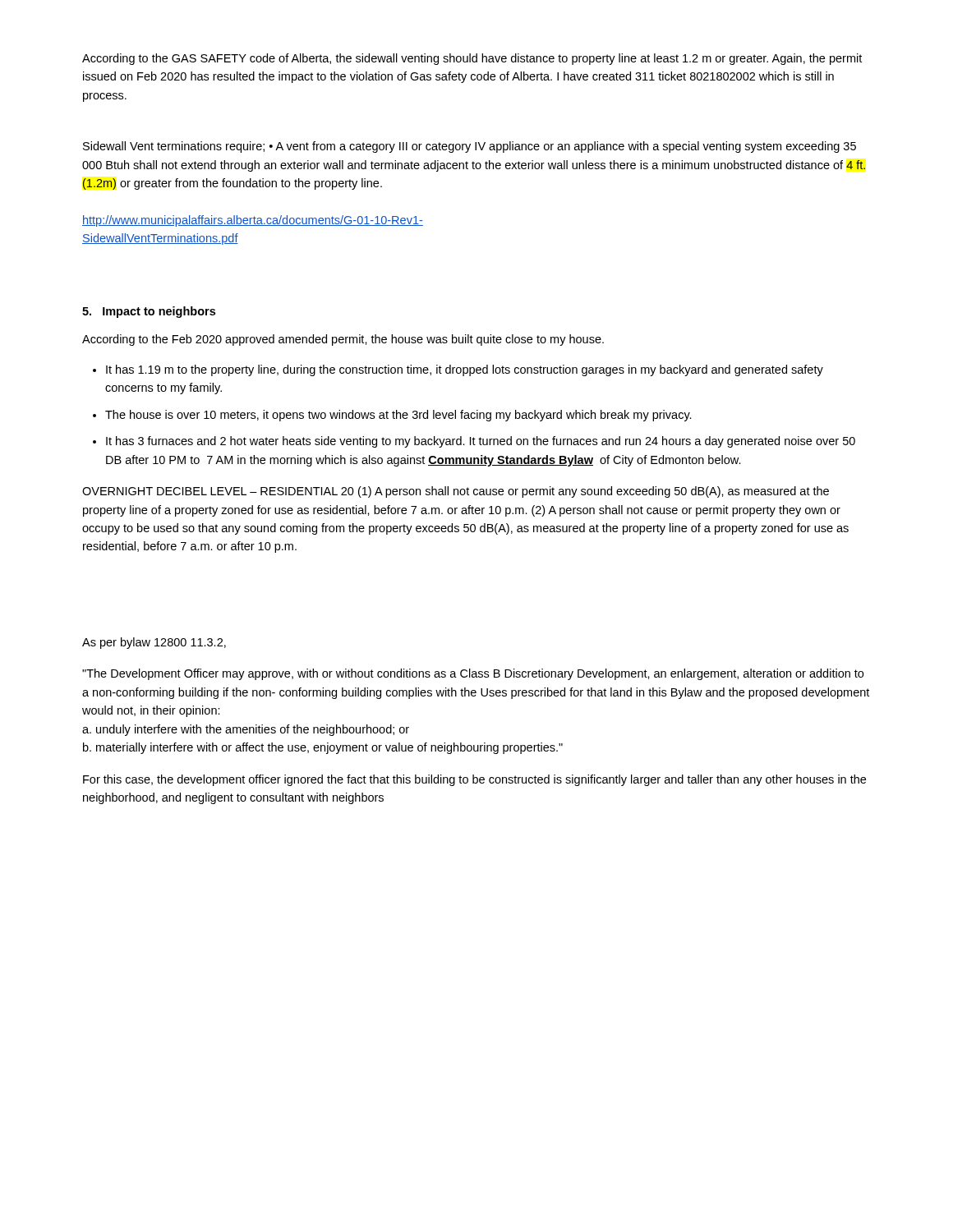
Task: Point to the region starting "According to the Feb 2020"
Action: (x=343, y=339)
